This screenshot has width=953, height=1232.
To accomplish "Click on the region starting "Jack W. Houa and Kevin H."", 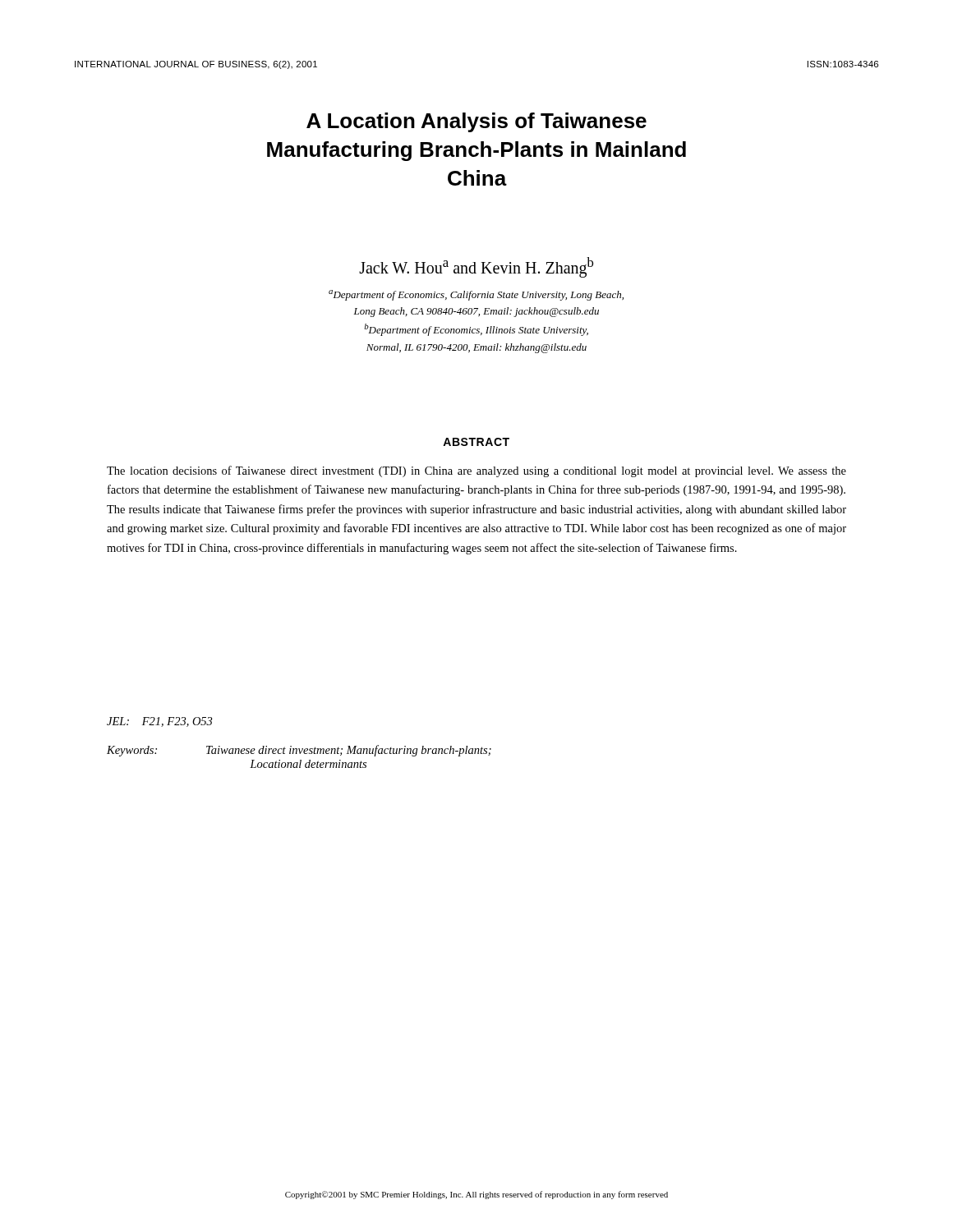I will [476, 305].
